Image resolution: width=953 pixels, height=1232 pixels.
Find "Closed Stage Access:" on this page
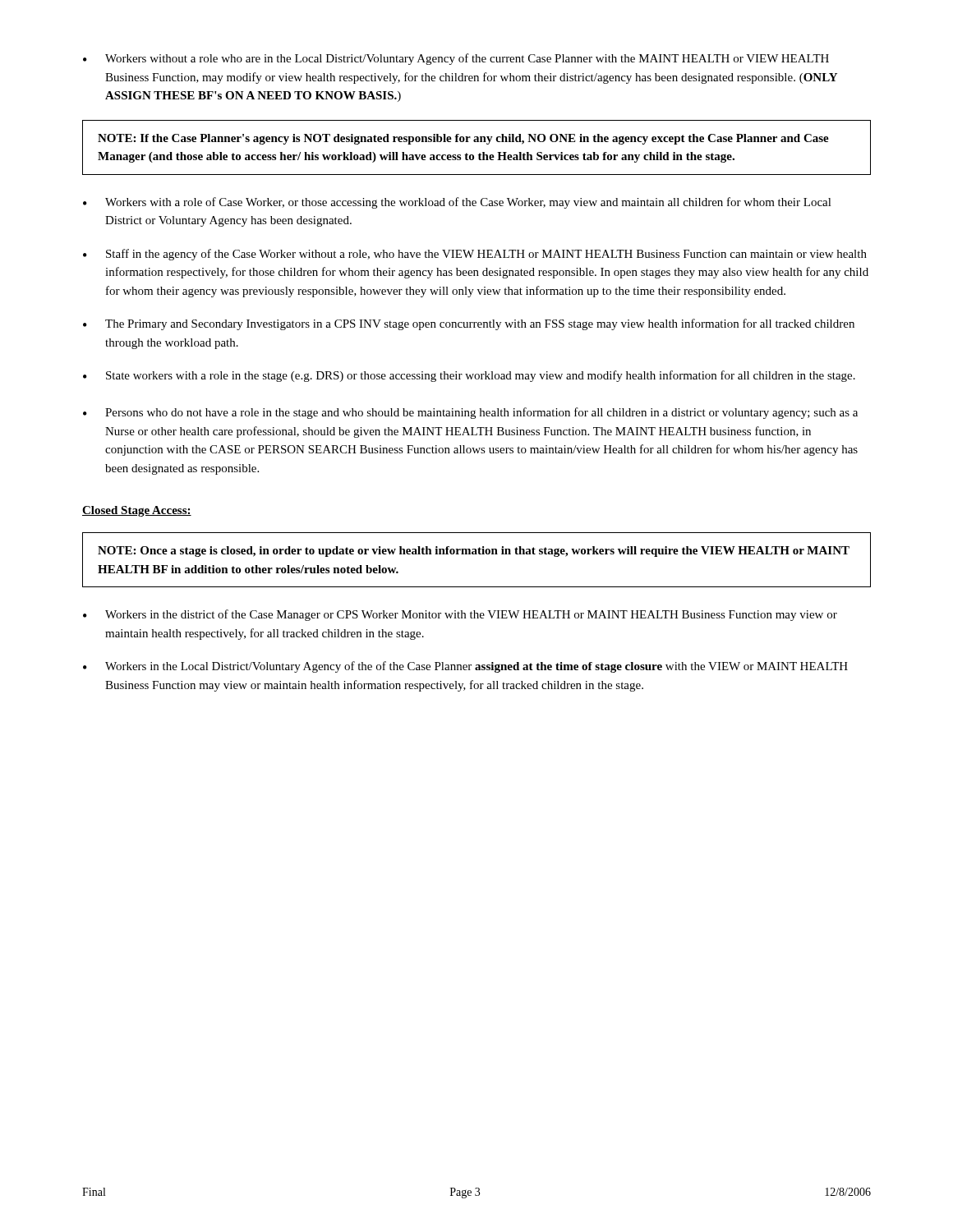137,510
